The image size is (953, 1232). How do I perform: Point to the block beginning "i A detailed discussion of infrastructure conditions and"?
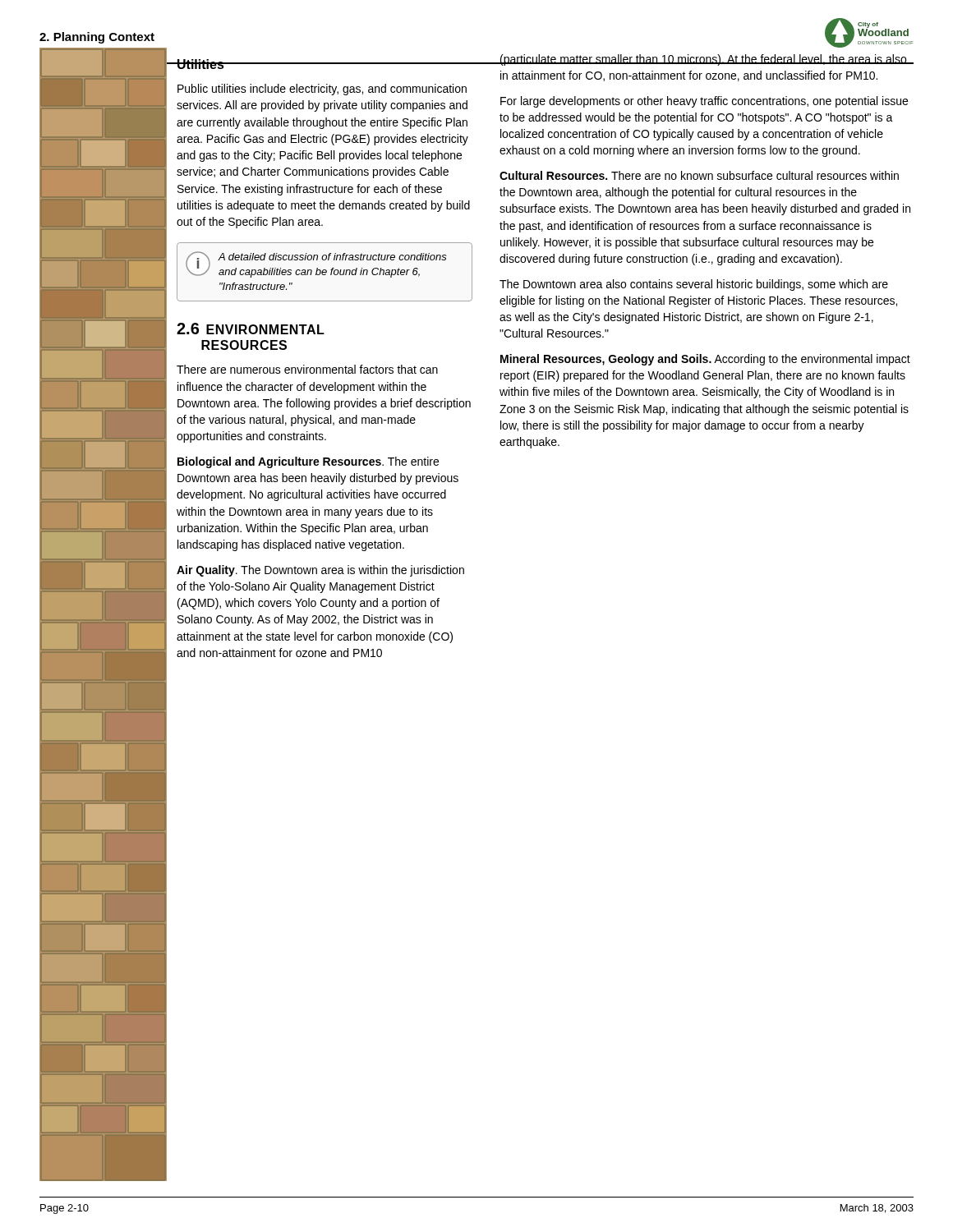click(324, 272)
